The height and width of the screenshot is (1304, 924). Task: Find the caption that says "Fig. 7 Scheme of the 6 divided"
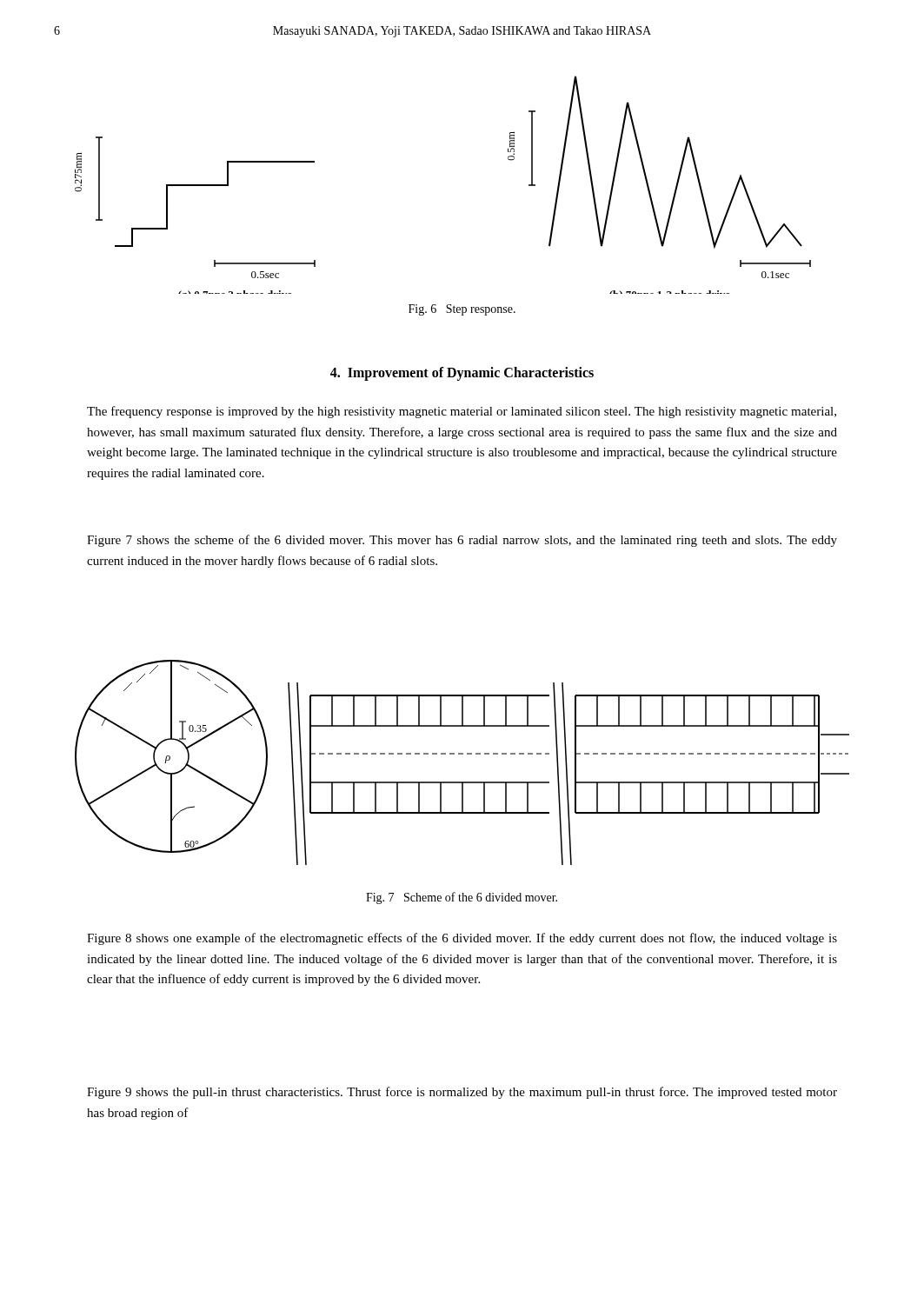click(x=462, y=898)
